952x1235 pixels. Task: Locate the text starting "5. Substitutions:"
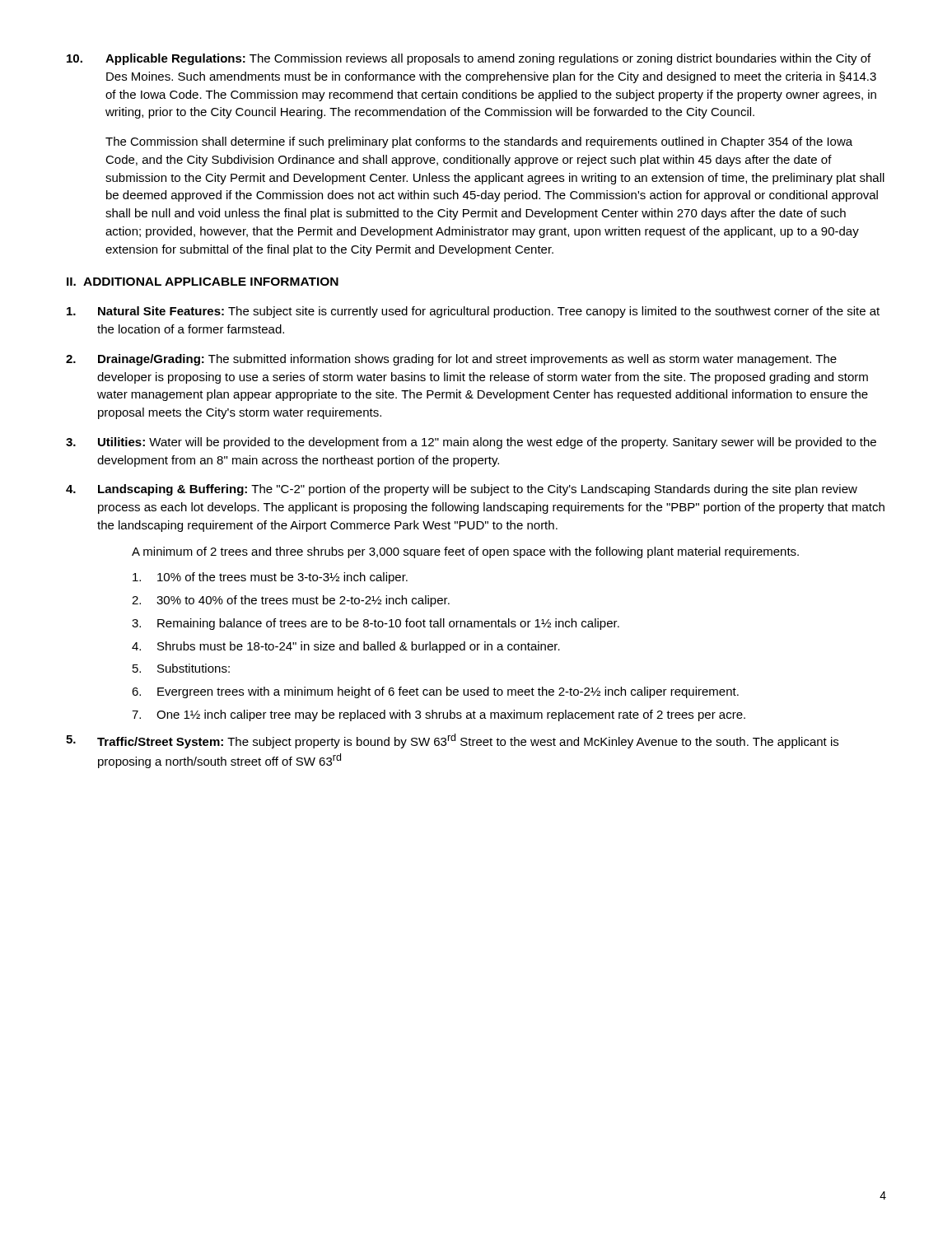pos(181,669)
